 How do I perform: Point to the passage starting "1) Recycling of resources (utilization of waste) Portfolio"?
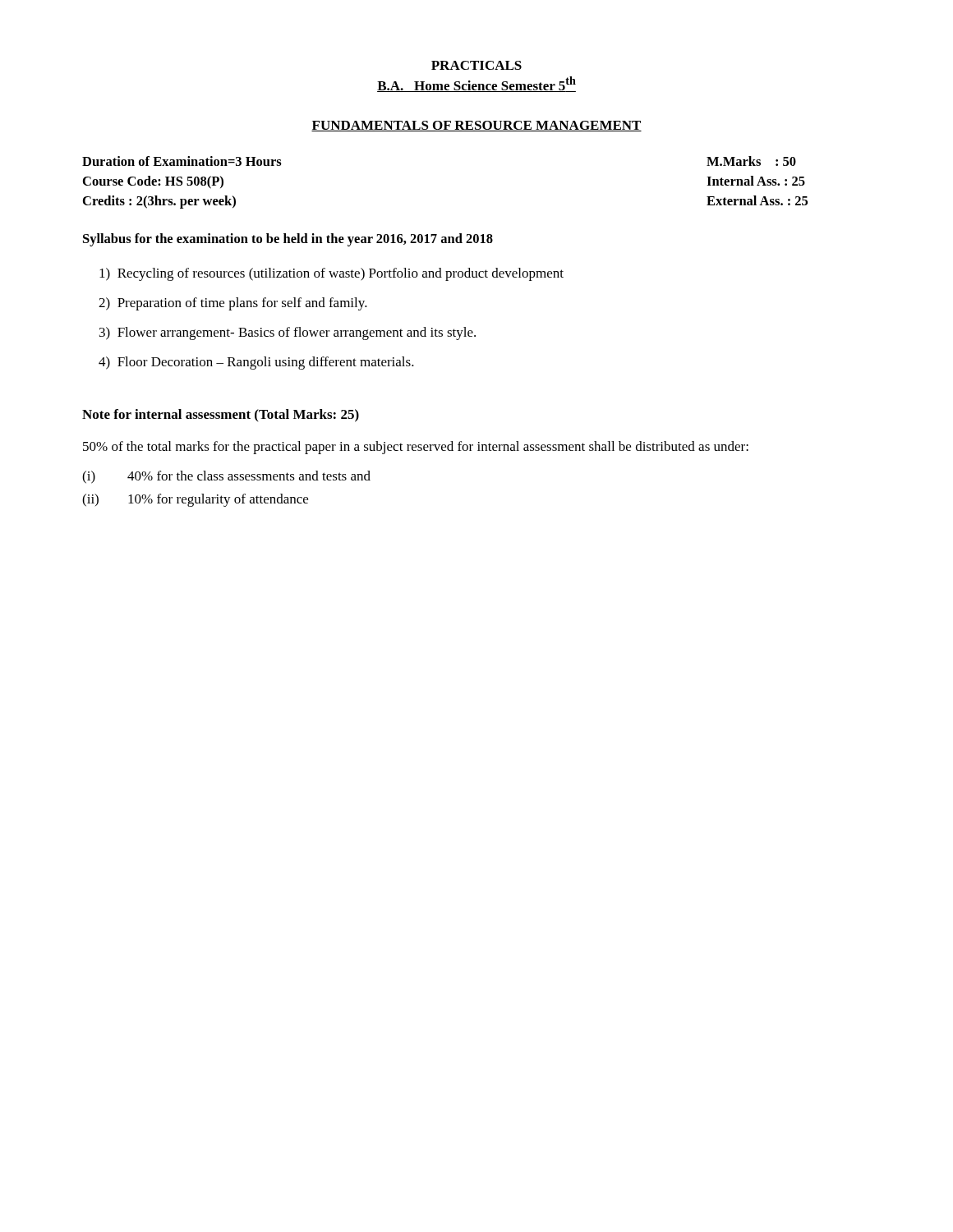click(x=331, y=273)
